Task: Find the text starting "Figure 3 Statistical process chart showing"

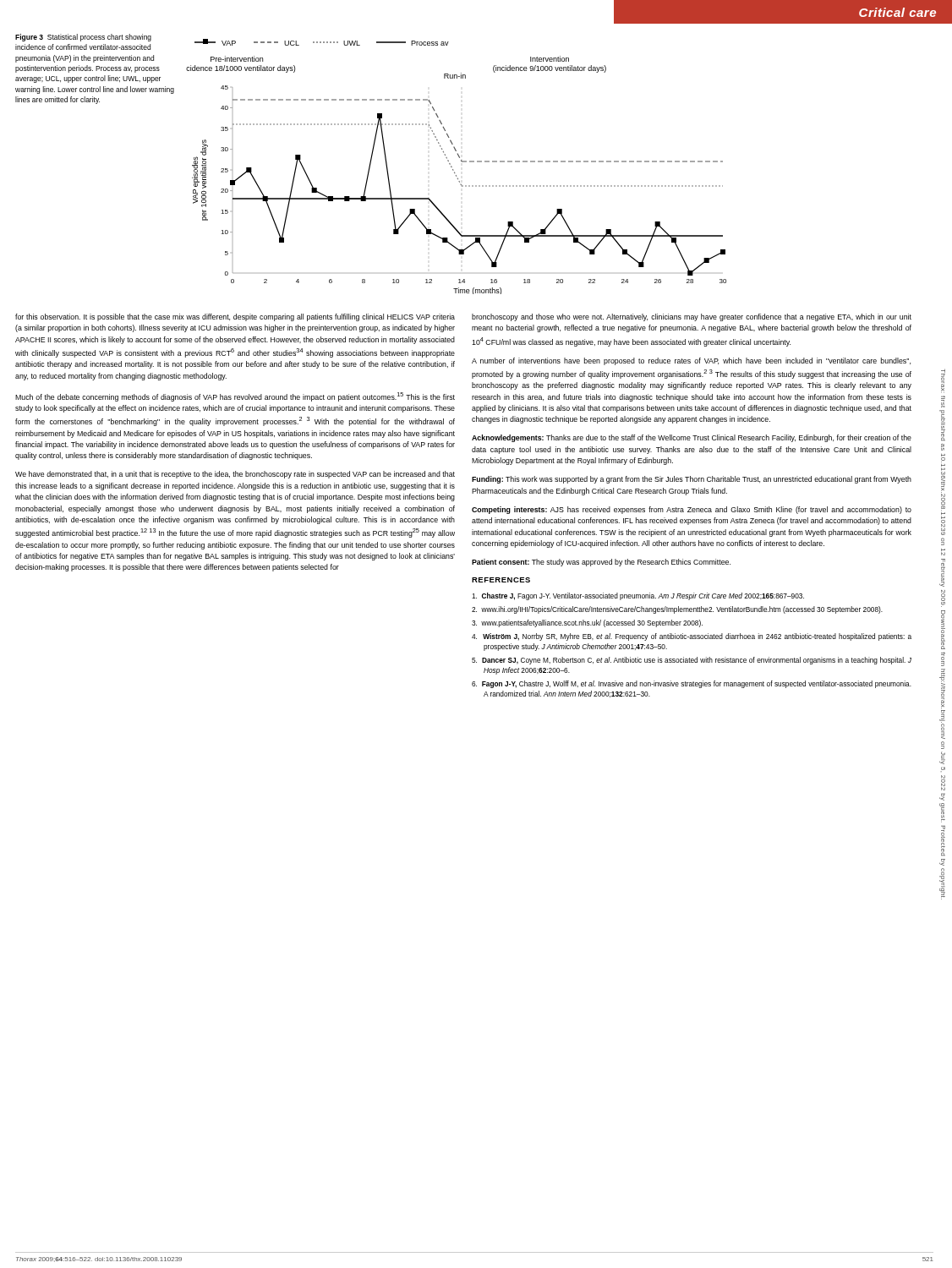Action: (95, 68)
